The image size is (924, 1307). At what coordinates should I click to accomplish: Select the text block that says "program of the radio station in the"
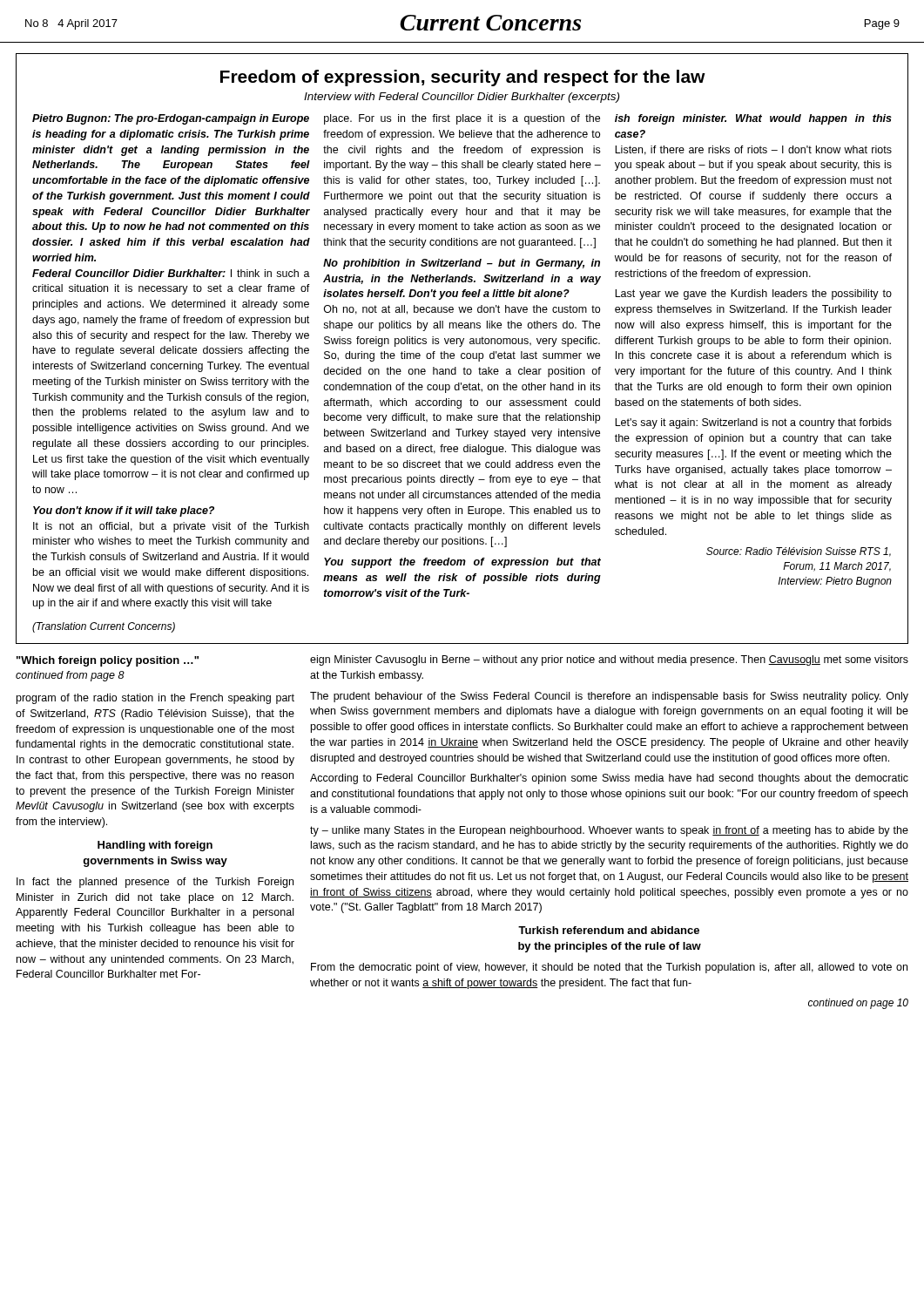[155, 761]
